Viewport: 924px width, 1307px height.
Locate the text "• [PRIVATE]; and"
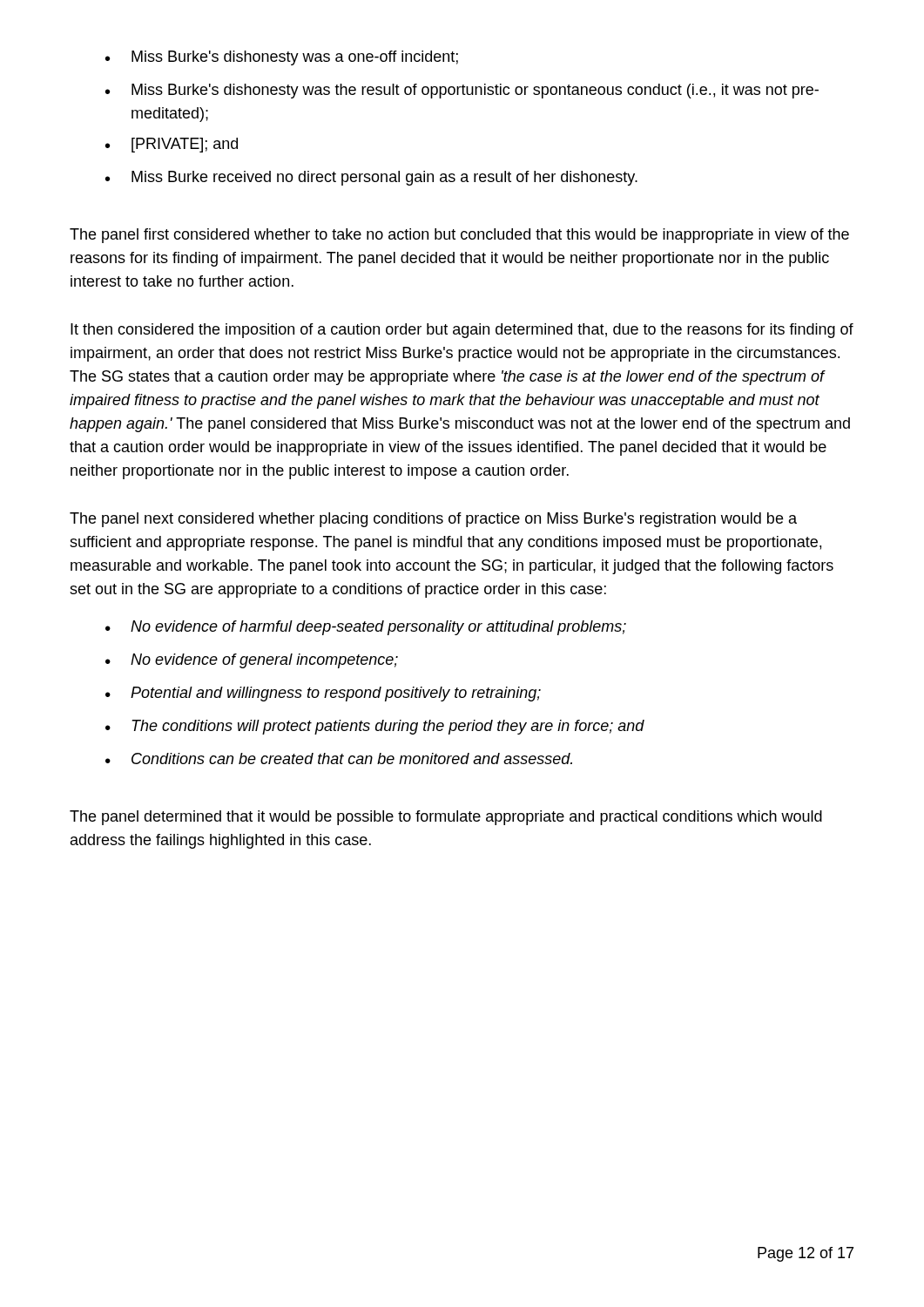click(172, 145)
